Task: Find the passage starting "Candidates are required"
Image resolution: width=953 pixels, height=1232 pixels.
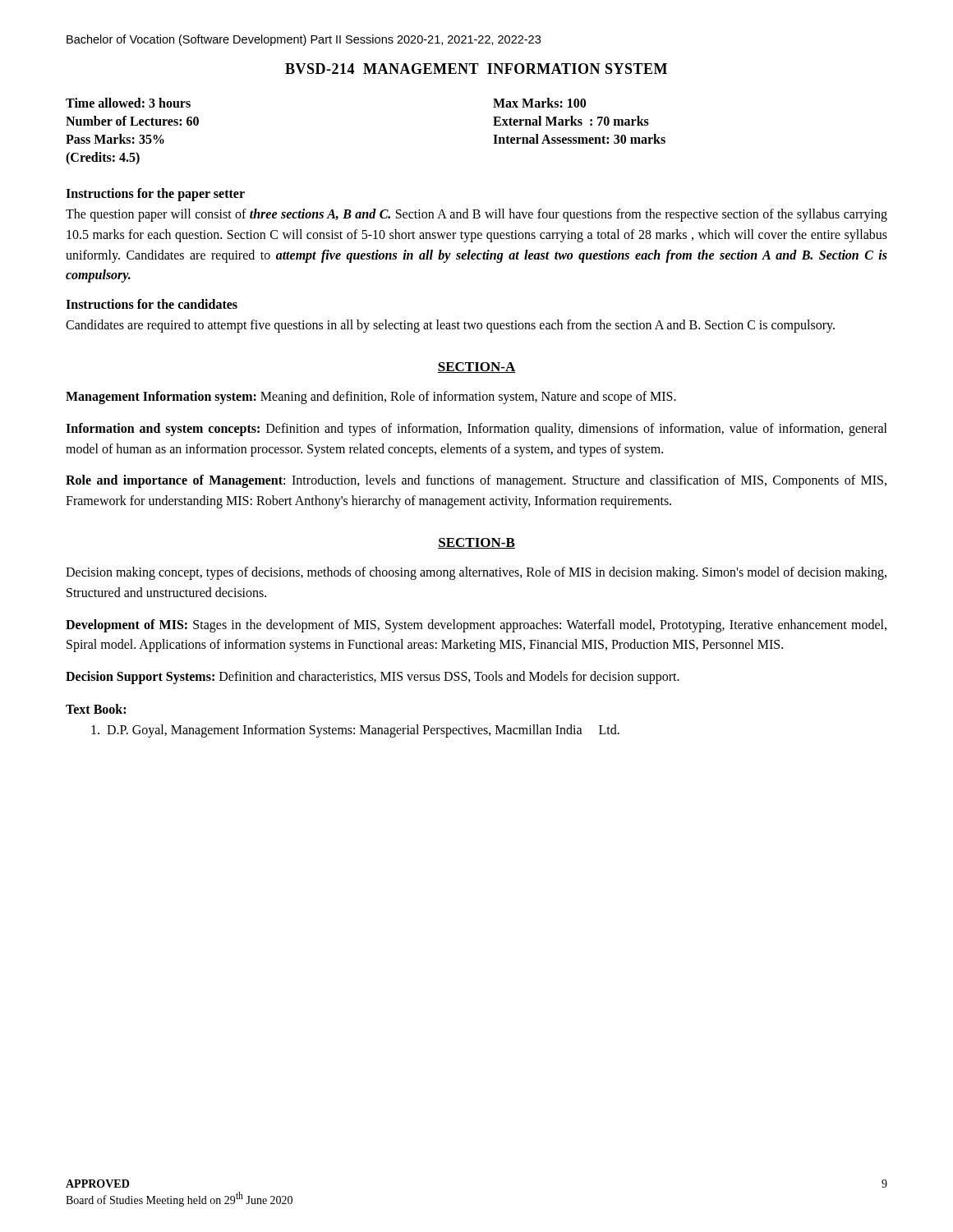Action: pyautogui.click(x=451, y=325)
